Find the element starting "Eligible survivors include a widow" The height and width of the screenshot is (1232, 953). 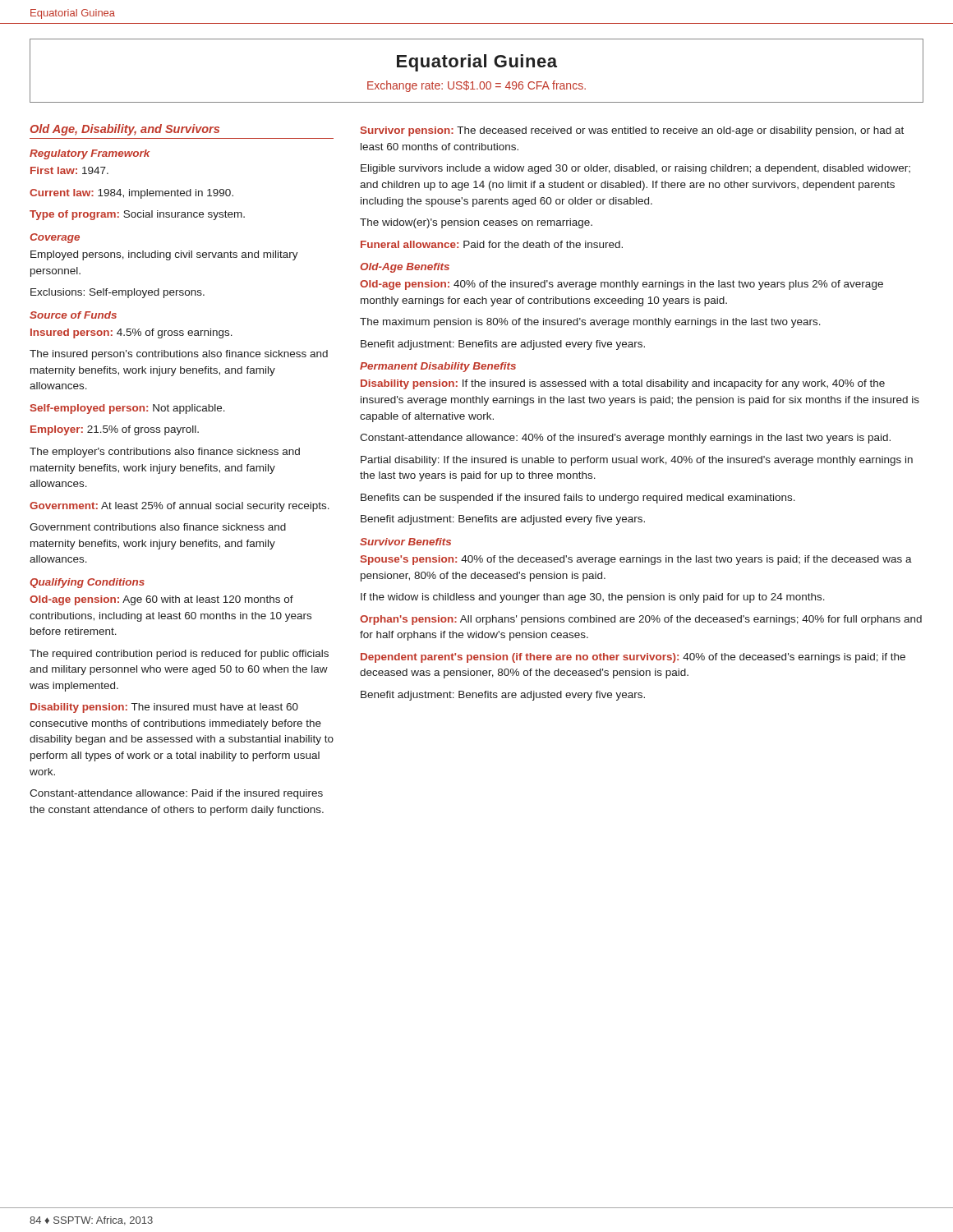point(642,185)
